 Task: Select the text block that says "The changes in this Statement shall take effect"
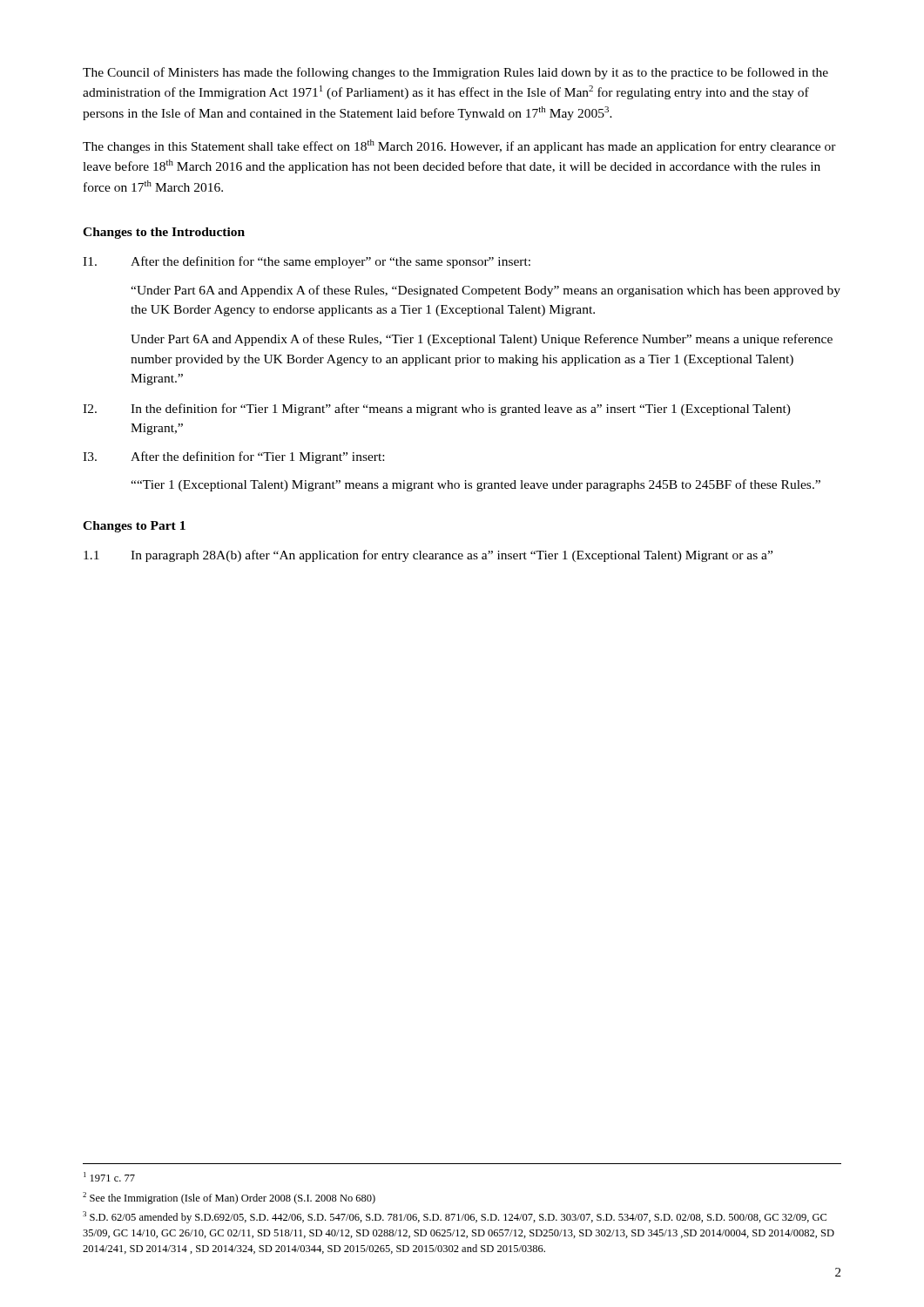[462, 167]
